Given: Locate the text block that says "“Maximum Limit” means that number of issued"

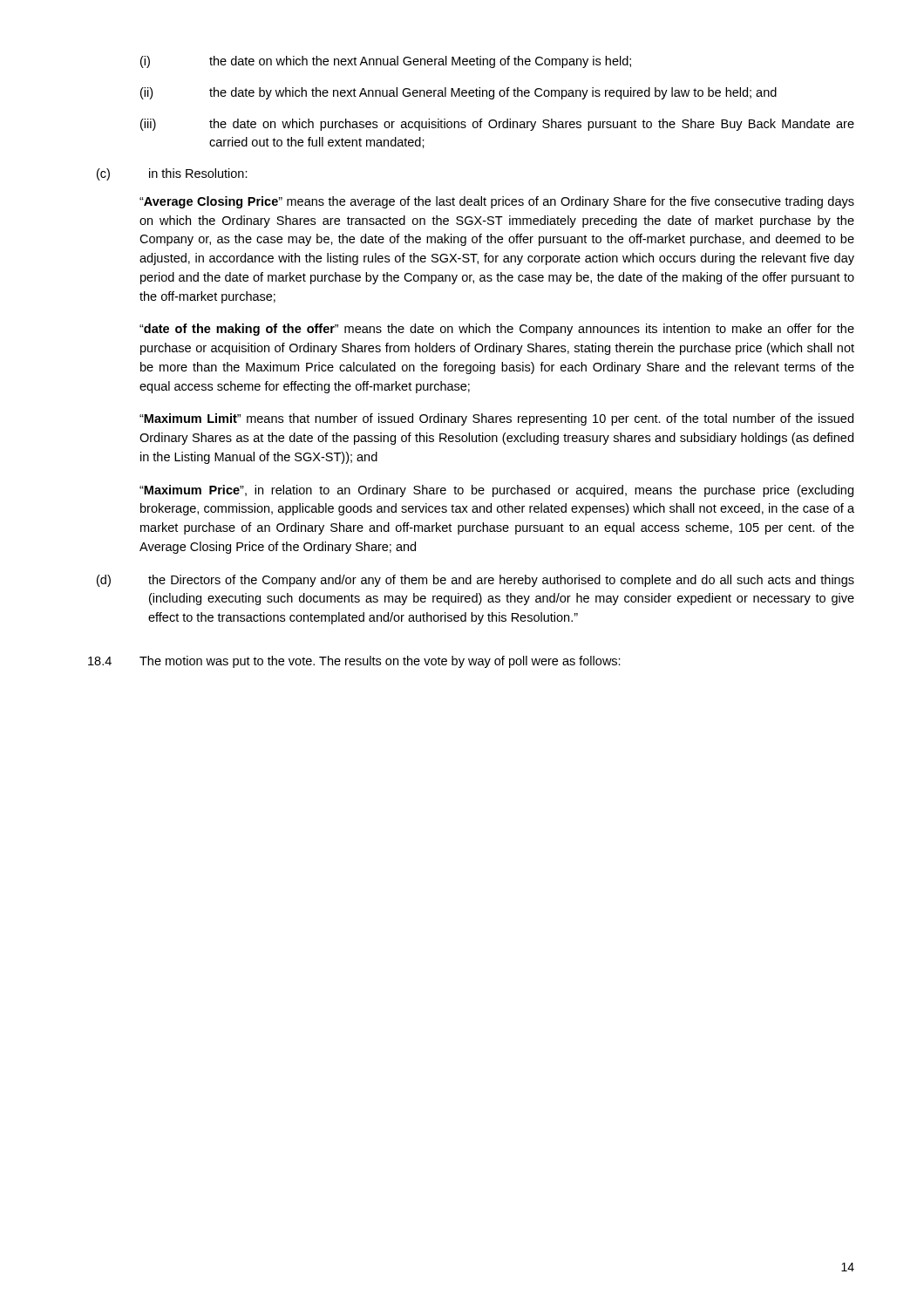Looking at the screenshot, I should point(497,438).
